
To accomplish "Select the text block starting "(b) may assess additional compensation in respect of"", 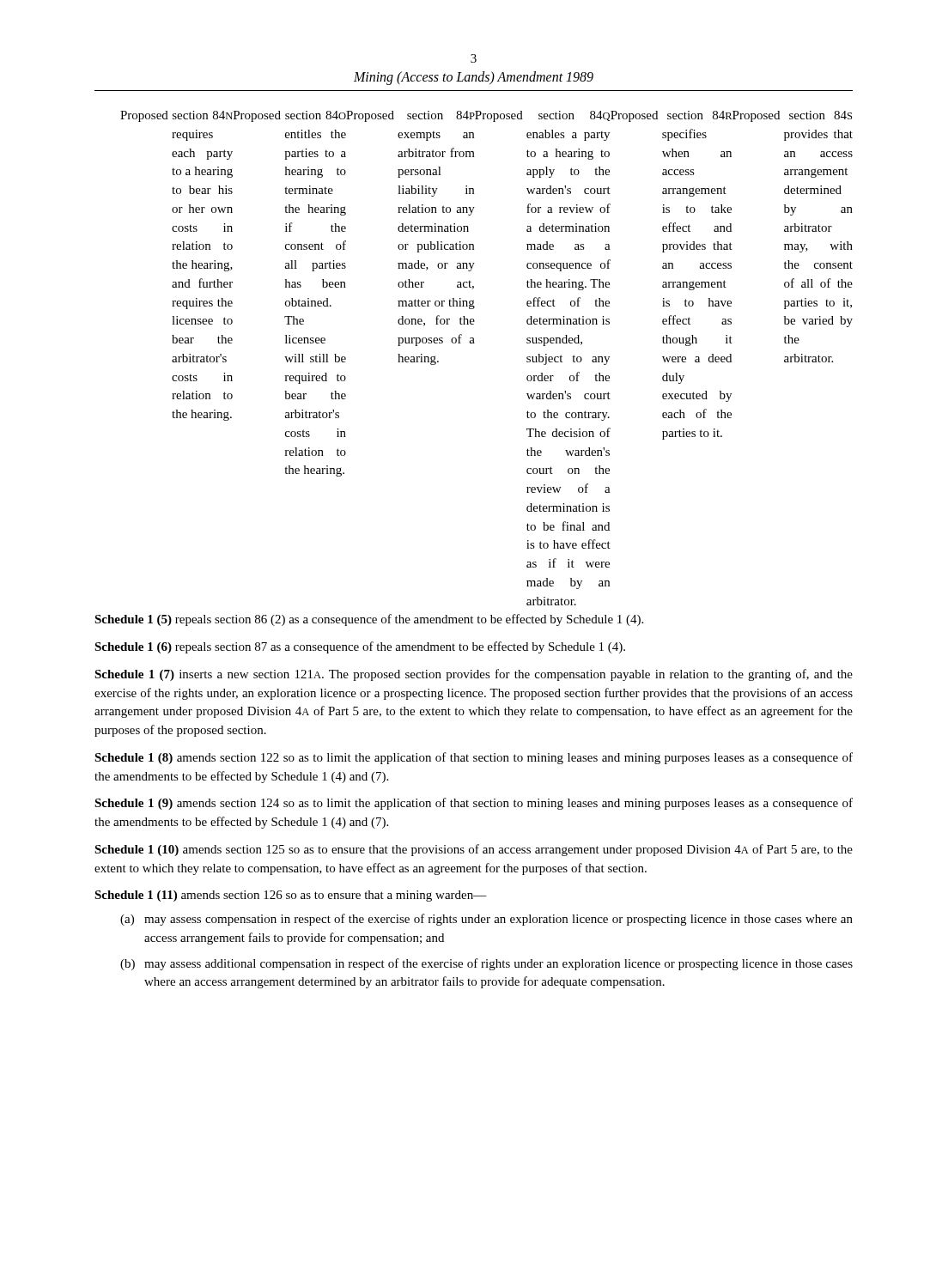I will (486, 973).
